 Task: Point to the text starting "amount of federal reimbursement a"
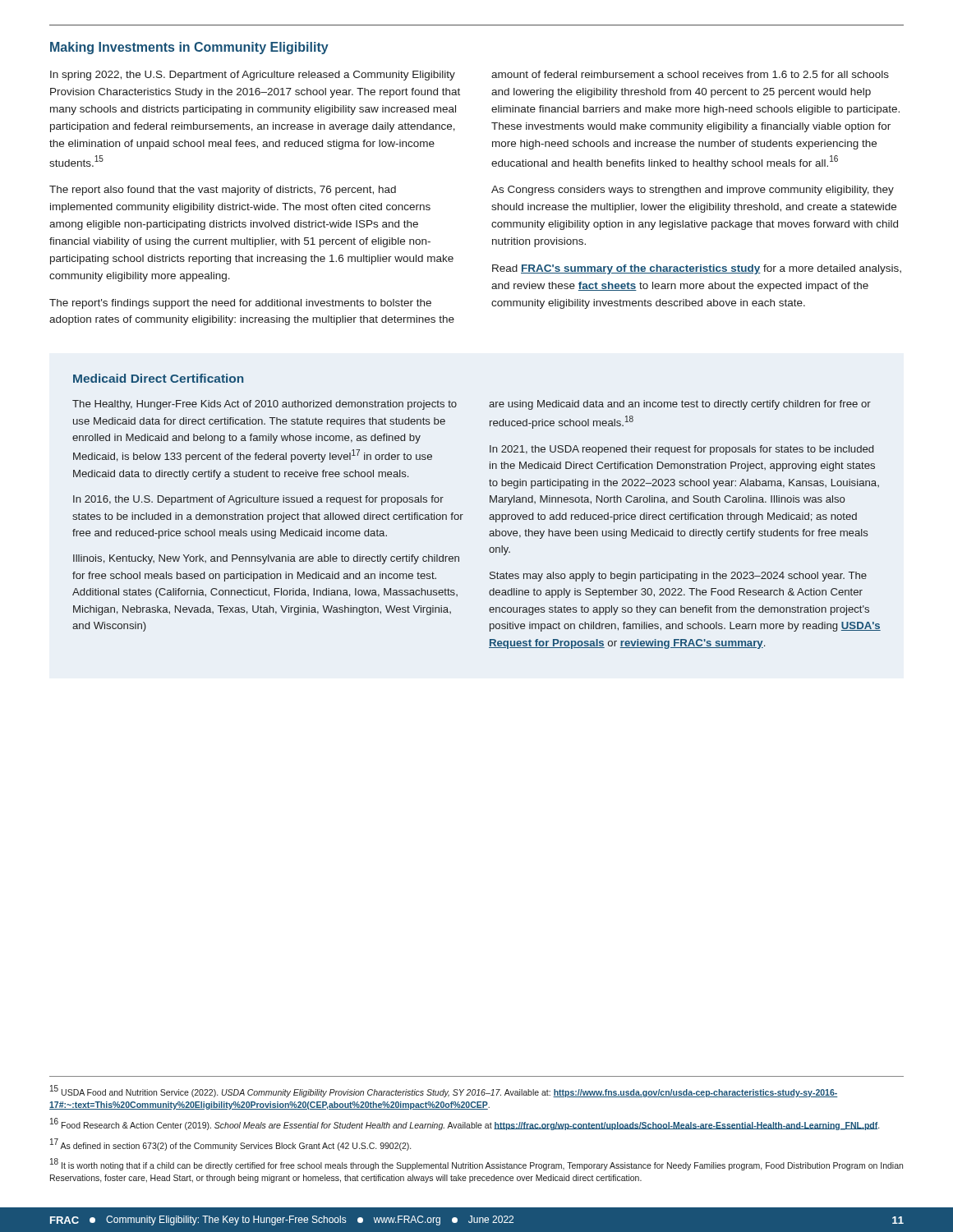click(698, 119)
